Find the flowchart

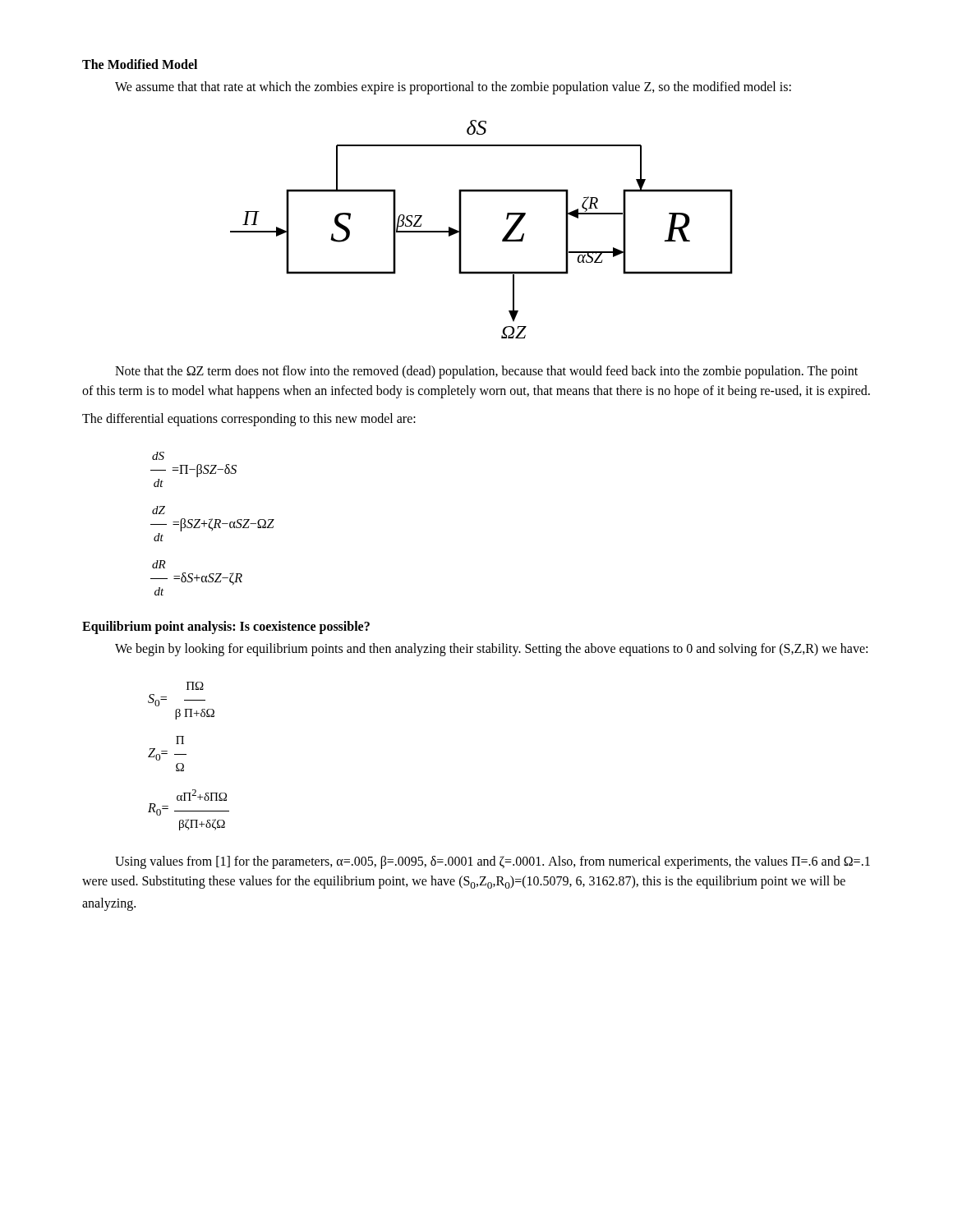pyautogui.click(x=476, y=232)
